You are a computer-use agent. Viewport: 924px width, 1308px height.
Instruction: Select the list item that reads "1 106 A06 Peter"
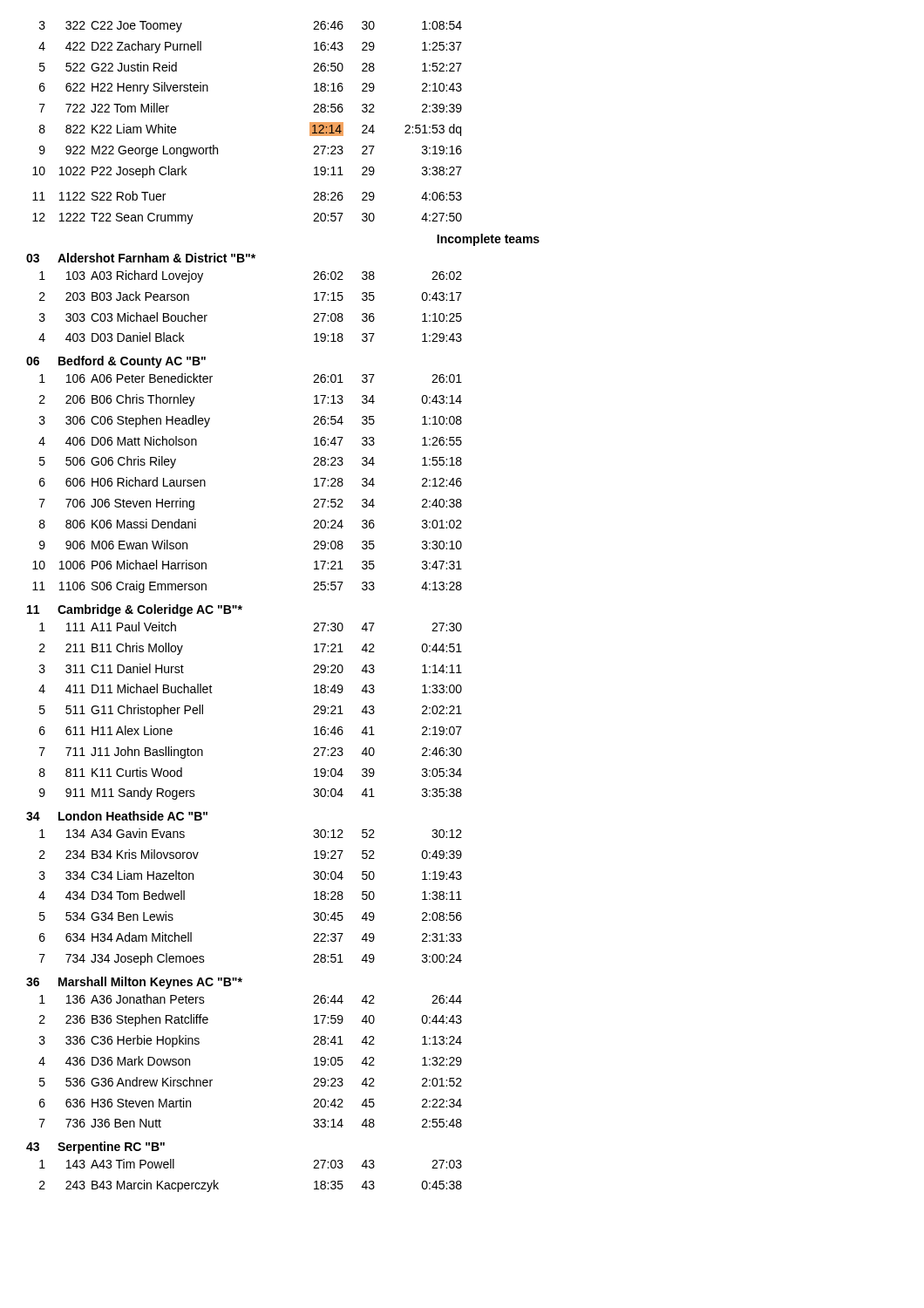pyautogui.click(x=143, y=378)
